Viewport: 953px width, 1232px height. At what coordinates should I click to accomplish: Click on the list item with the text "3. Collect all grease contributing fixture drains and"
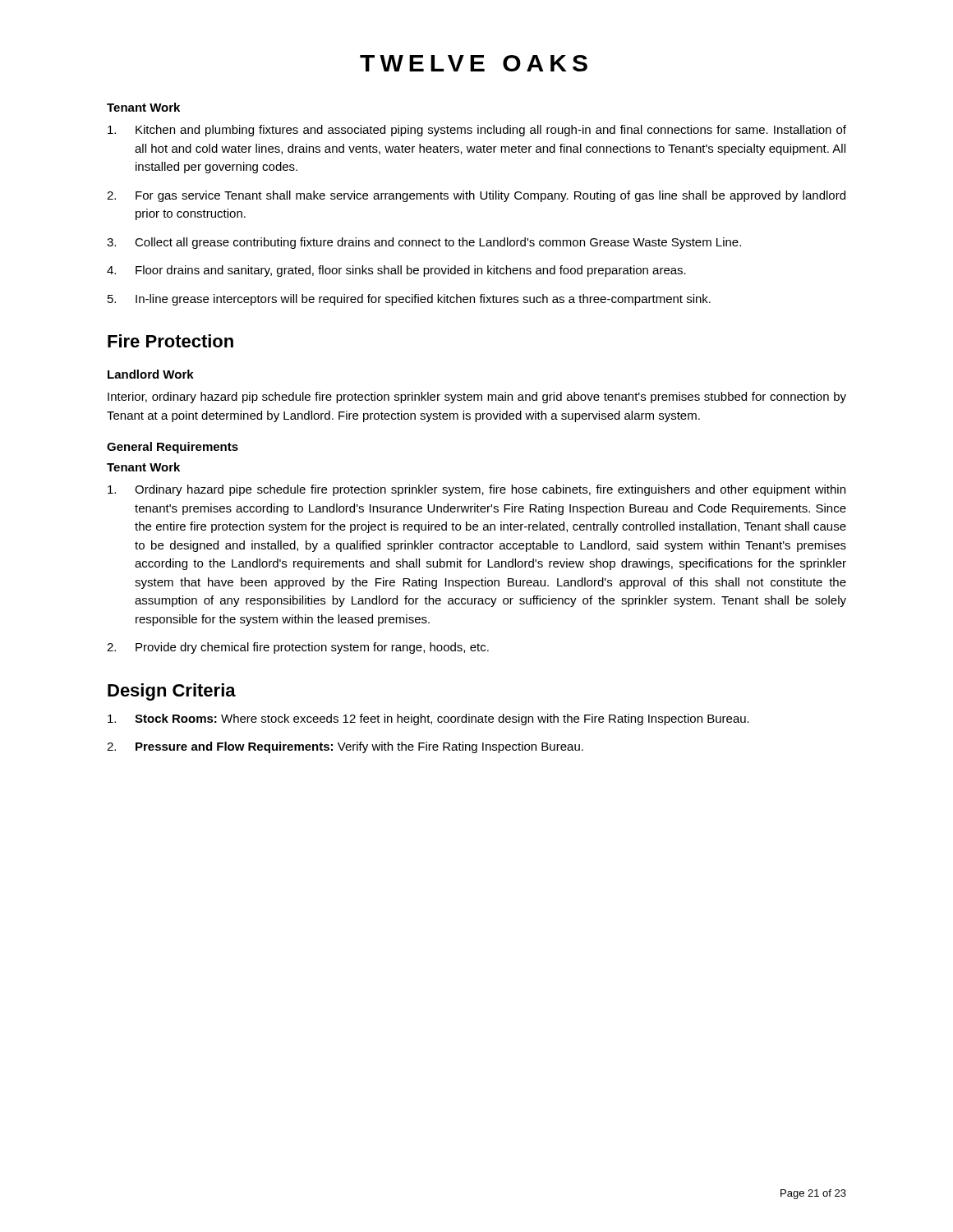point(476,242)
